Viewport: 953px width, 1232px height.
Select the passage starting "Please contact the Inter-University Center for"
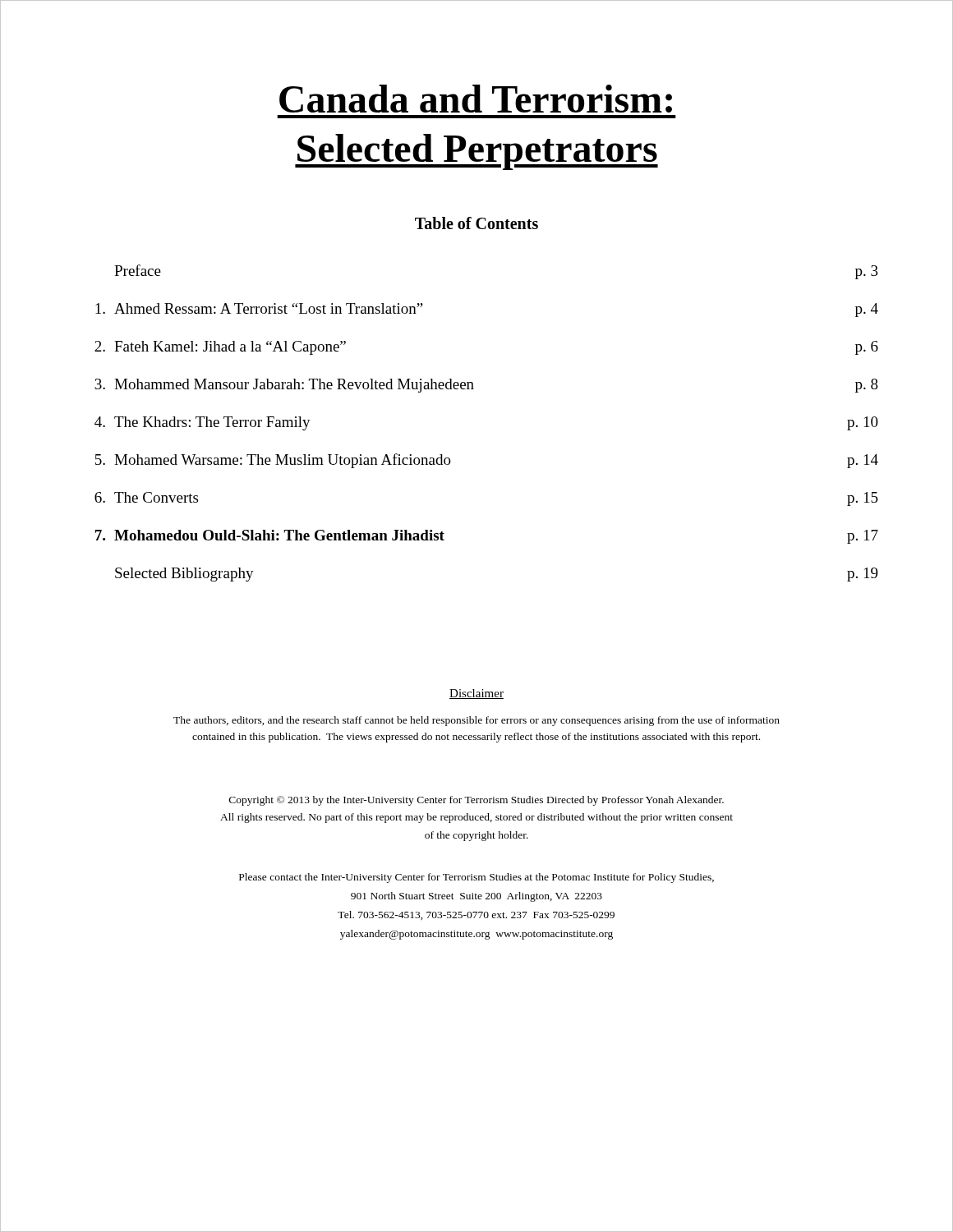pyautogui.click(x=476, y=906)
